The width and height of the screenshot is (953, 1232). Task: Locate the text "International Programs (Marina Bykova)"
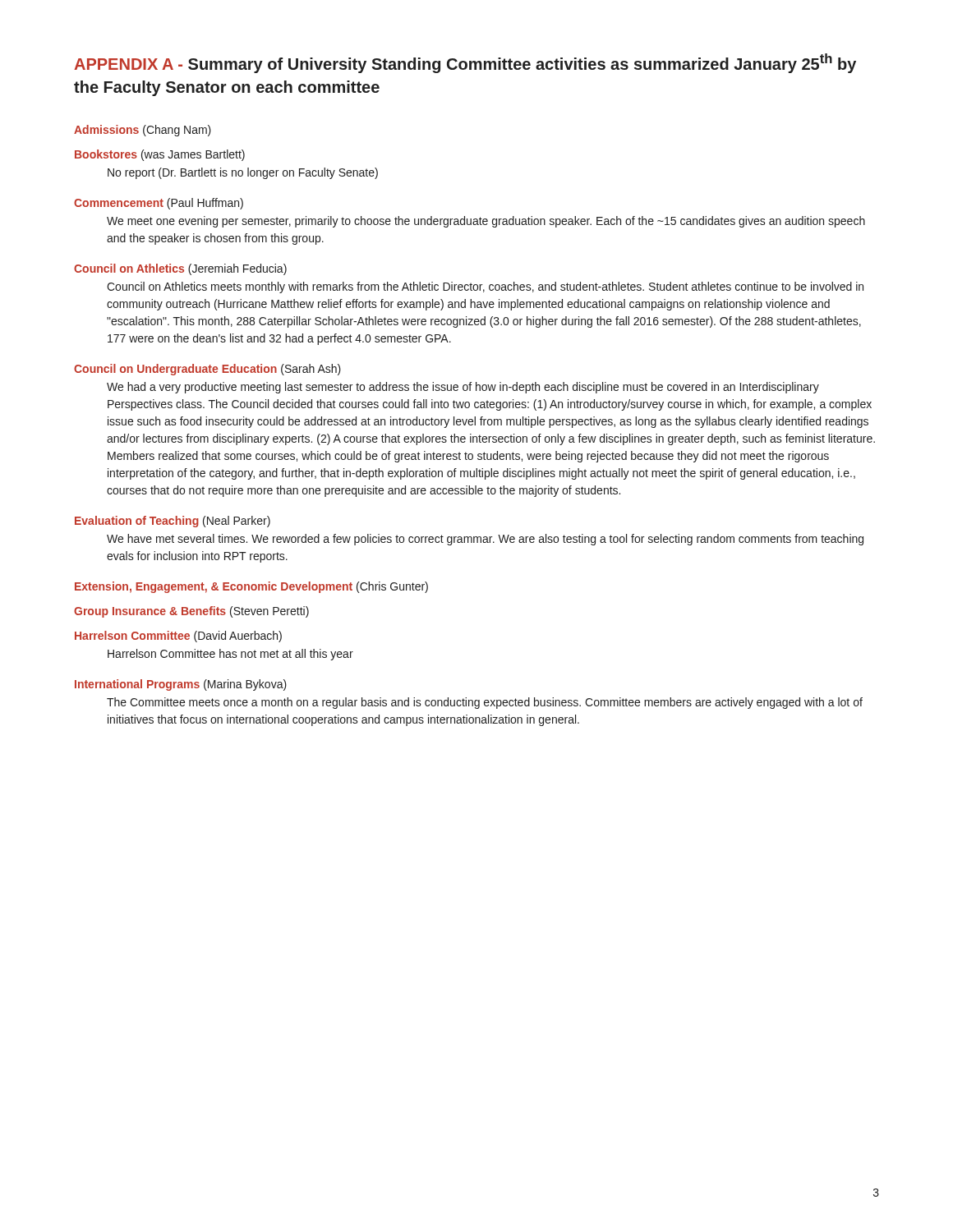tap(180, 684)
